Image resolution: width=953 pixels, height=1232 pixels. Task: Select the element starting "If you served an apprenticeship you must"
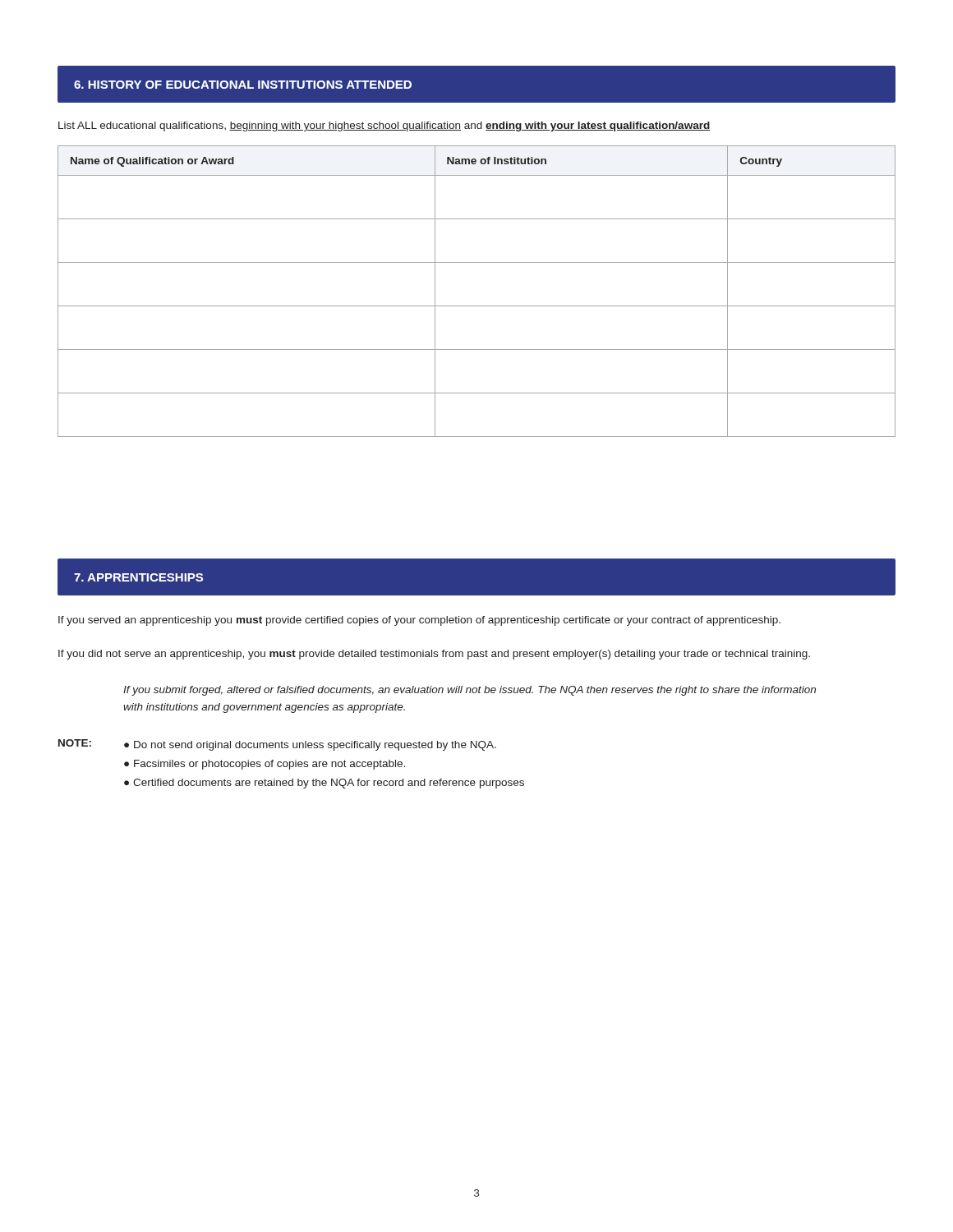pos(419,620)
